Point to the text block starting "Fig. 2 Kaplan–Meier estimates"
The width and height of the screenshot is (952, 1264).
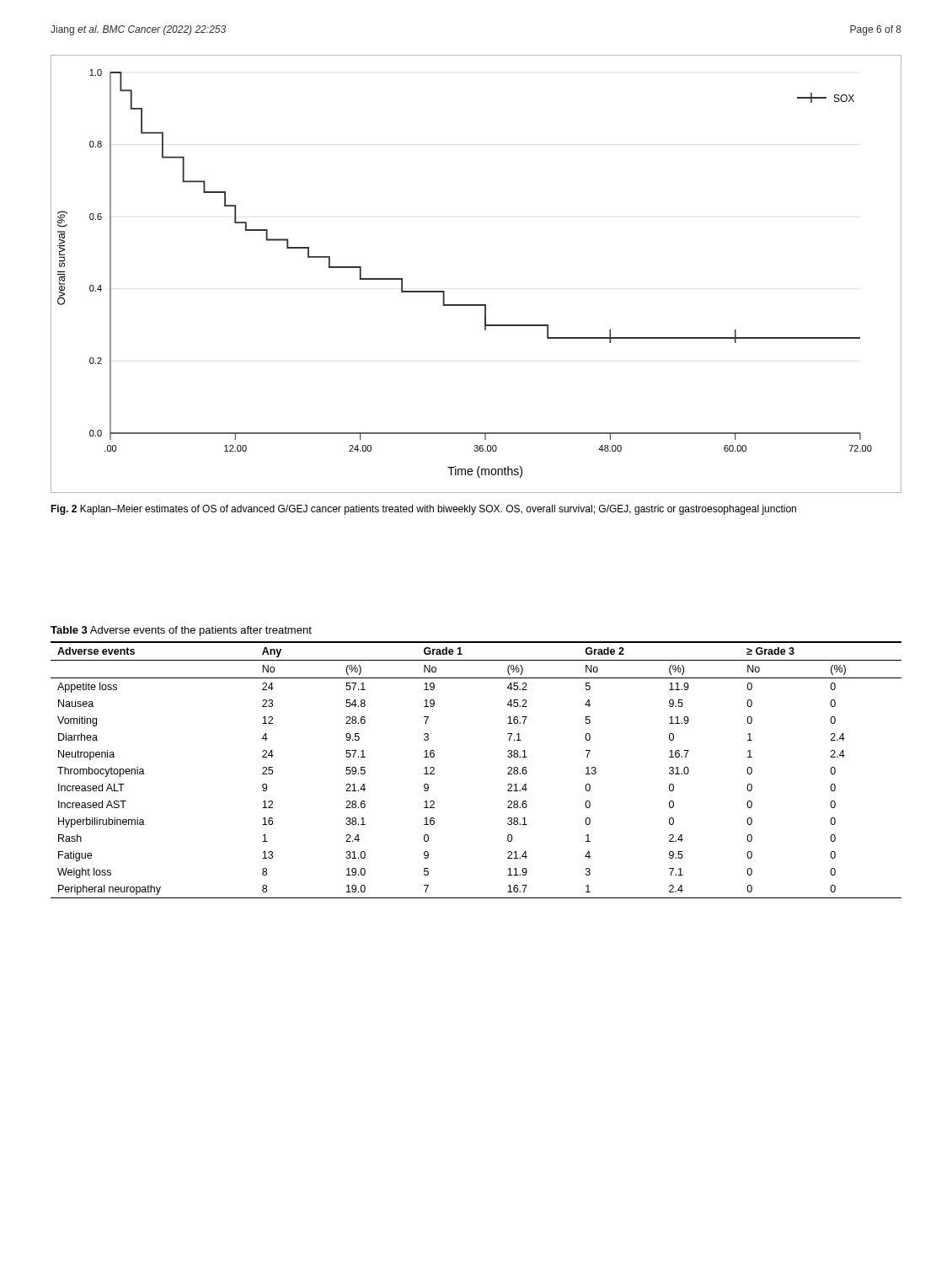tap(424, 509)
